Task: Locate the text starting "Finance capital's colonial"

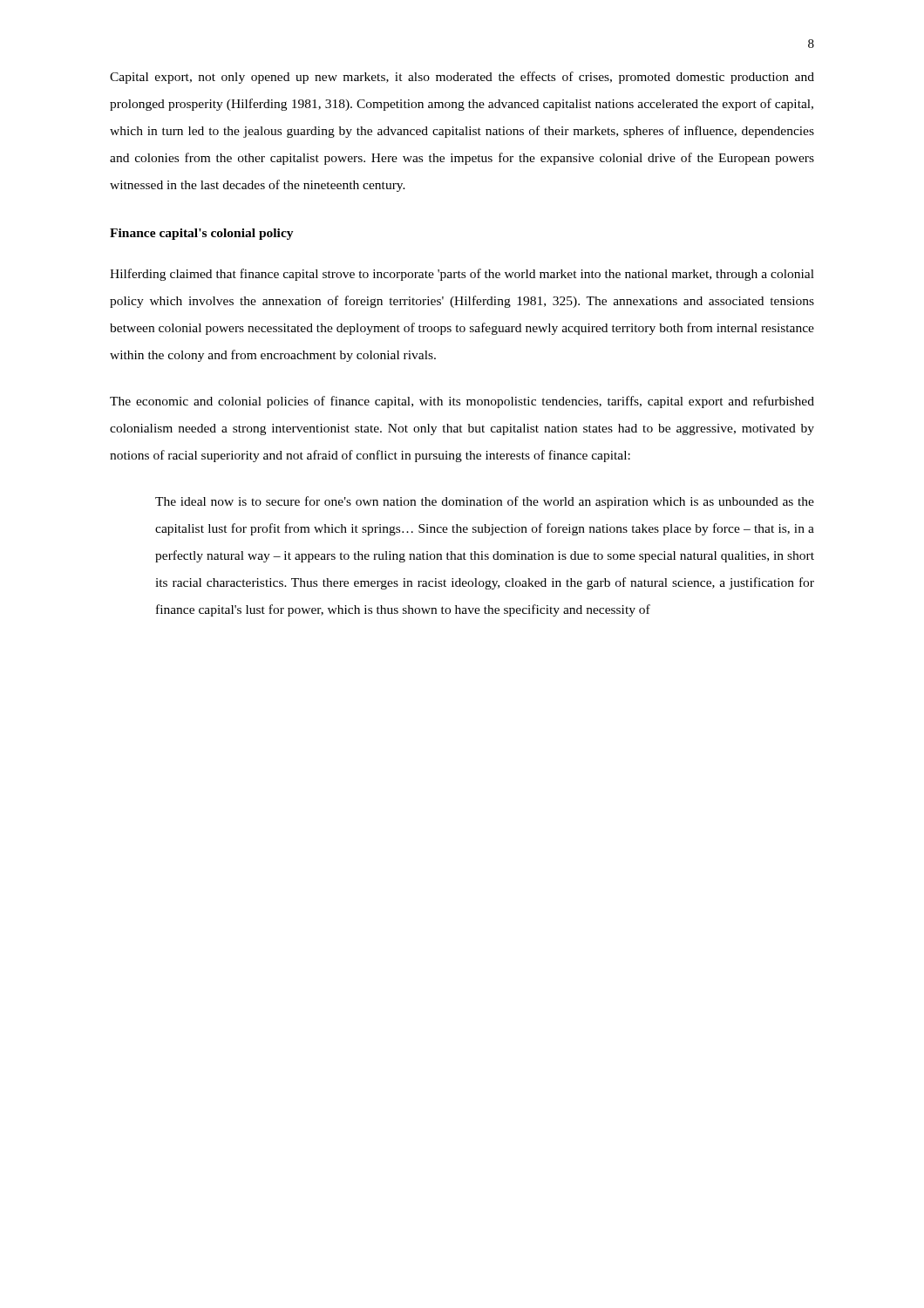Action: pos(202,232)
